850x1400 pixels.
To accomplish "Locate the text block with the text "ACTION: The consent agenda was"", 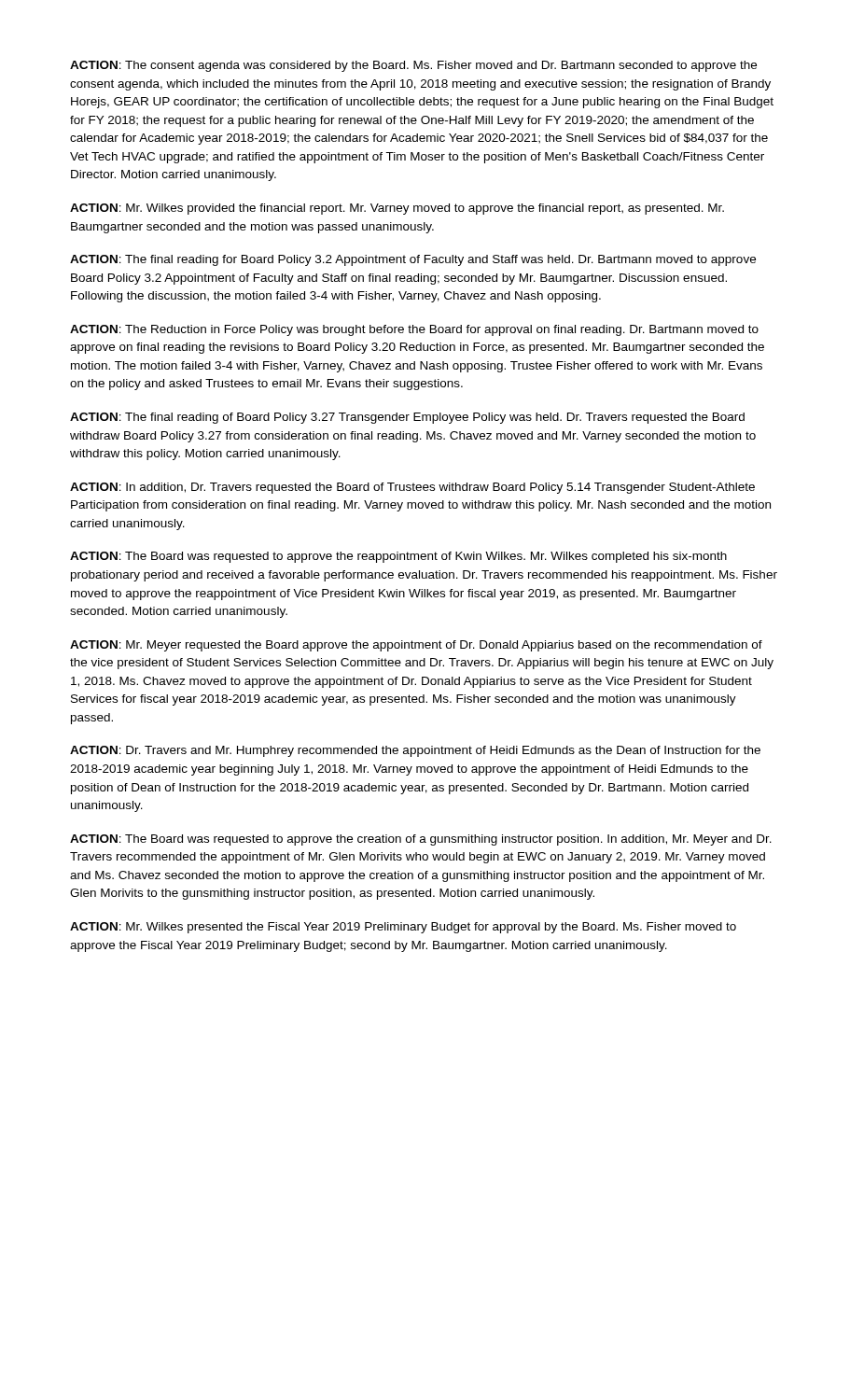I will [422, 120].
